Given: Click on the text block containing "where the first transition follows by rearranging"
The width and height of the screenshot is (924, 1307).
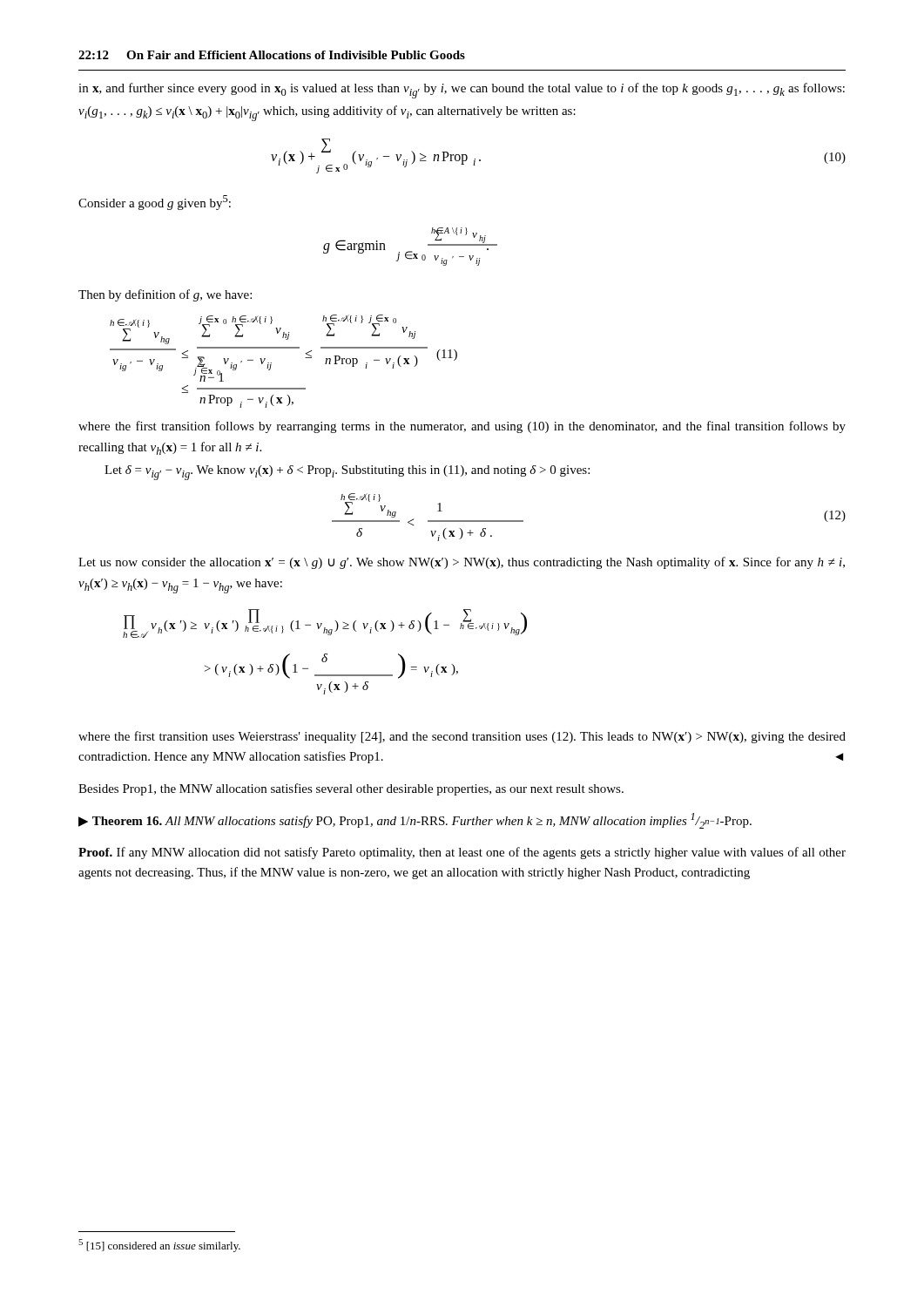Looking at the screenshot, I should [462, 438].
